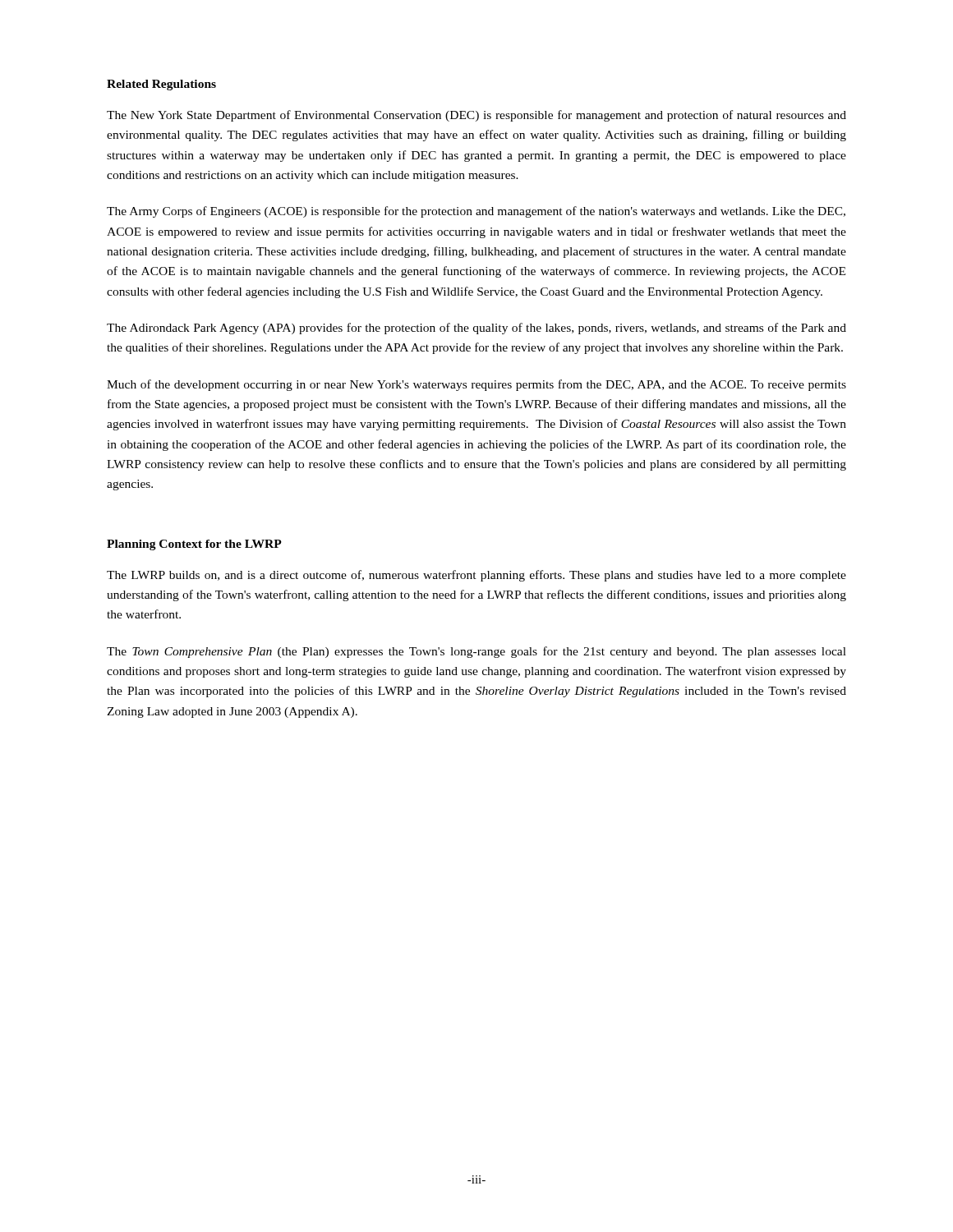Select the block starting "The Town Comprehensive Plan (the Plan) expresses the"
The height and width of the screenshot is (1232, 953).
pos(476,681)
